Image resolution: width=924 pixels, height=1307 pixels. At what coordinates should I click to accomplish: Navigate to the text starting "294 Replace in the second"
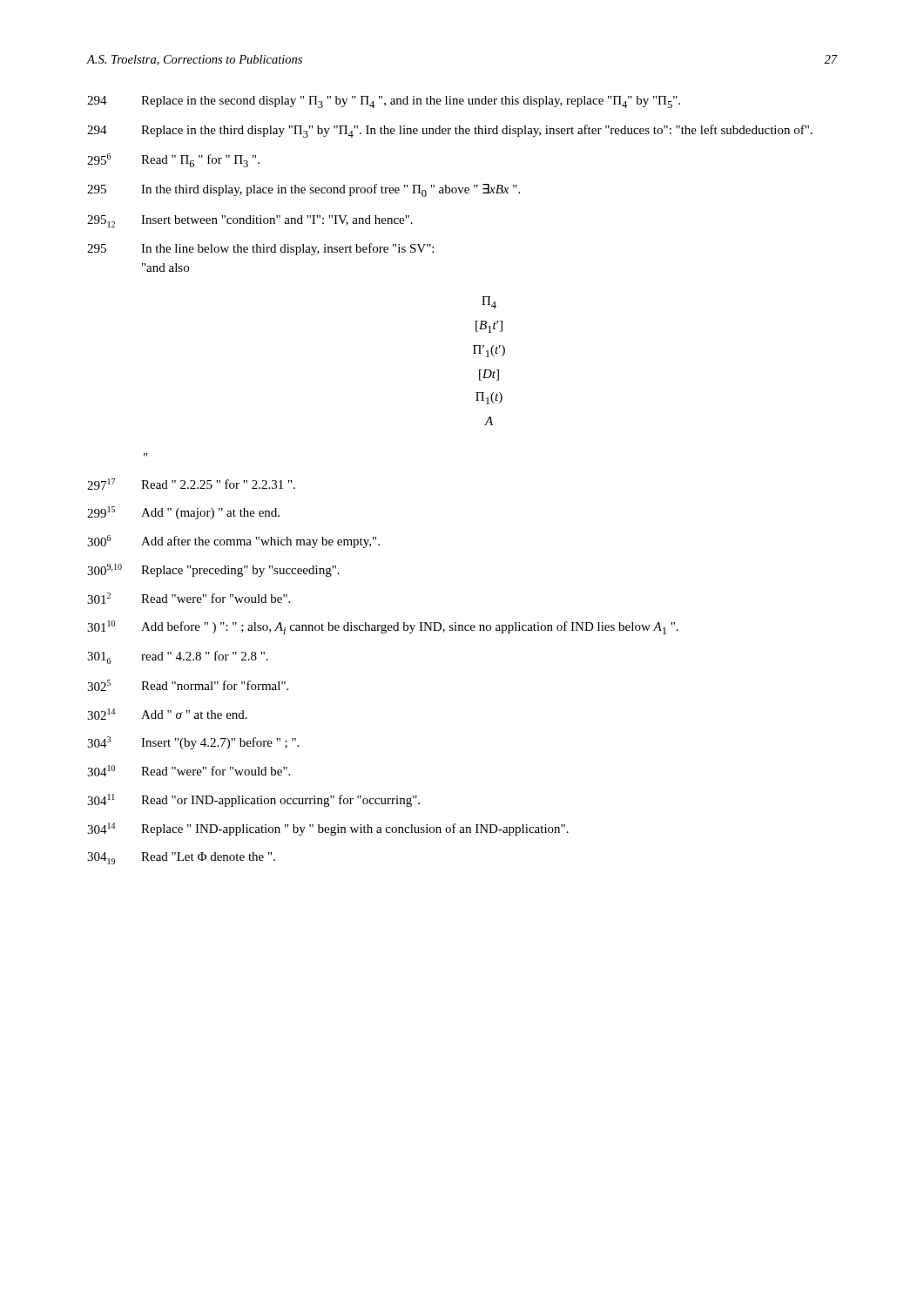coord(462,102)
